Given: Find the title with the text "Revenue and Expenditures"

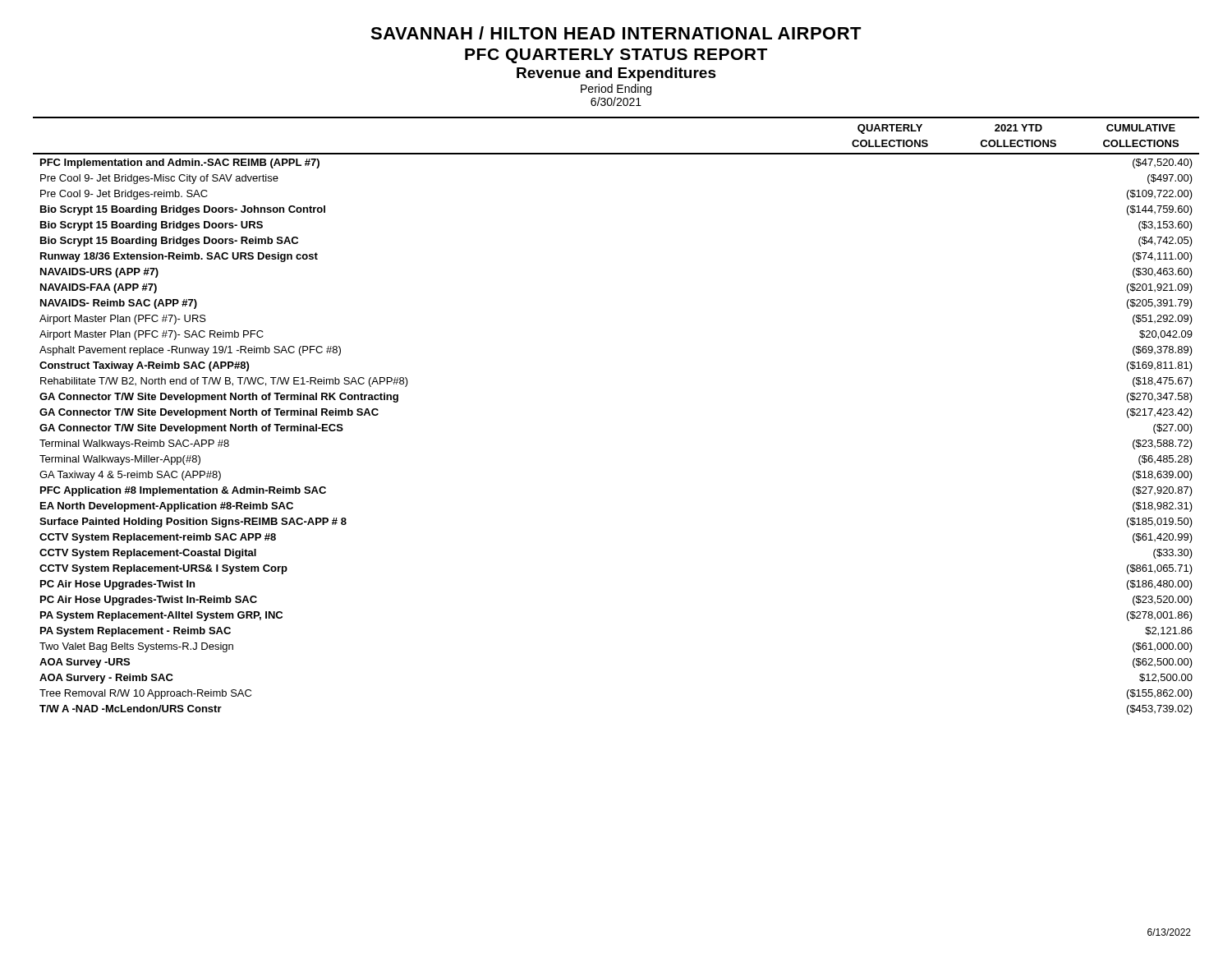Looking at the screenshot, I should (616, 73).
